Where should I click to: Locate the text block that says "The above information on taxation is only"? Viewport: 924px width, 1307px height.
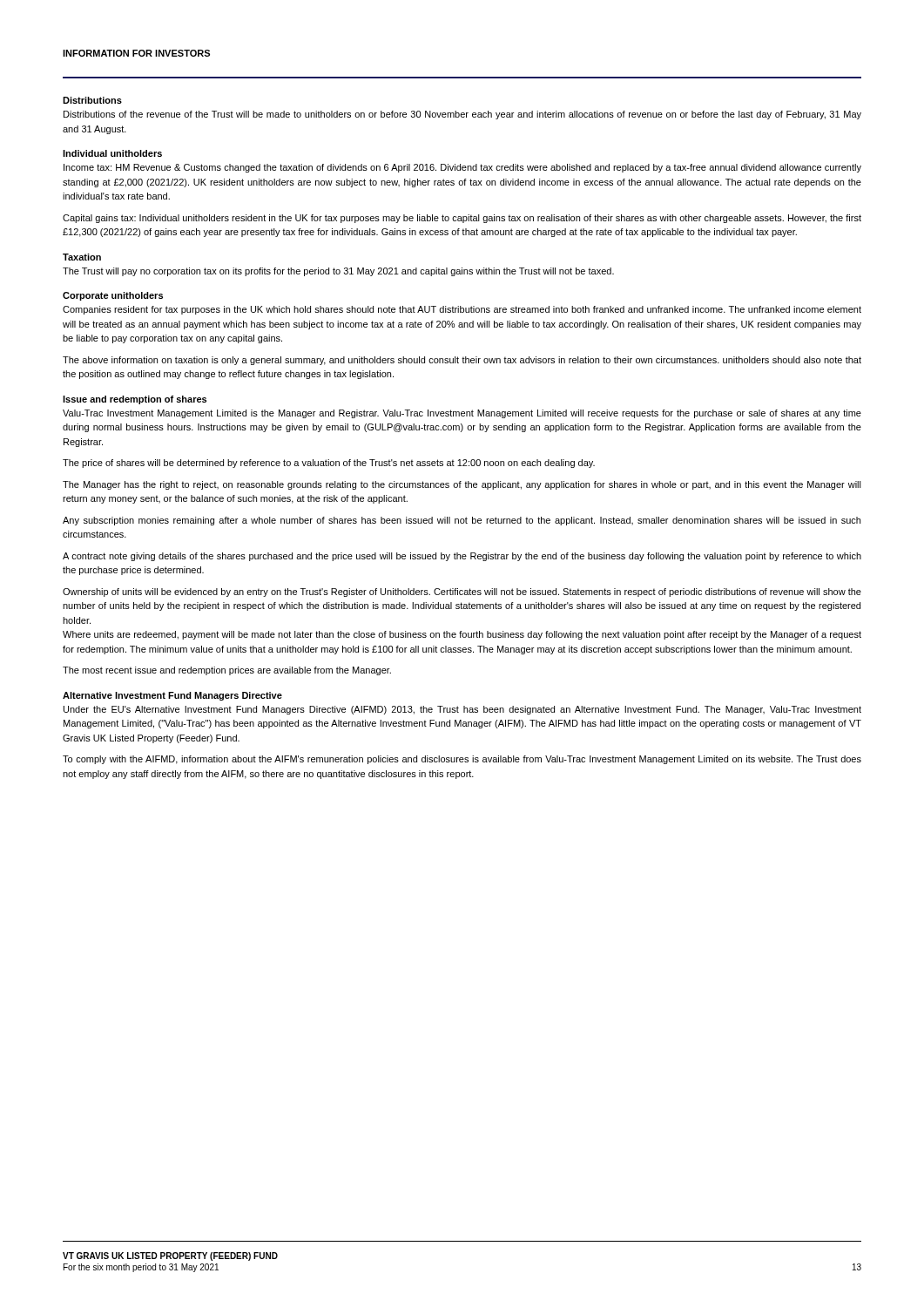click(x=462, y=367)
